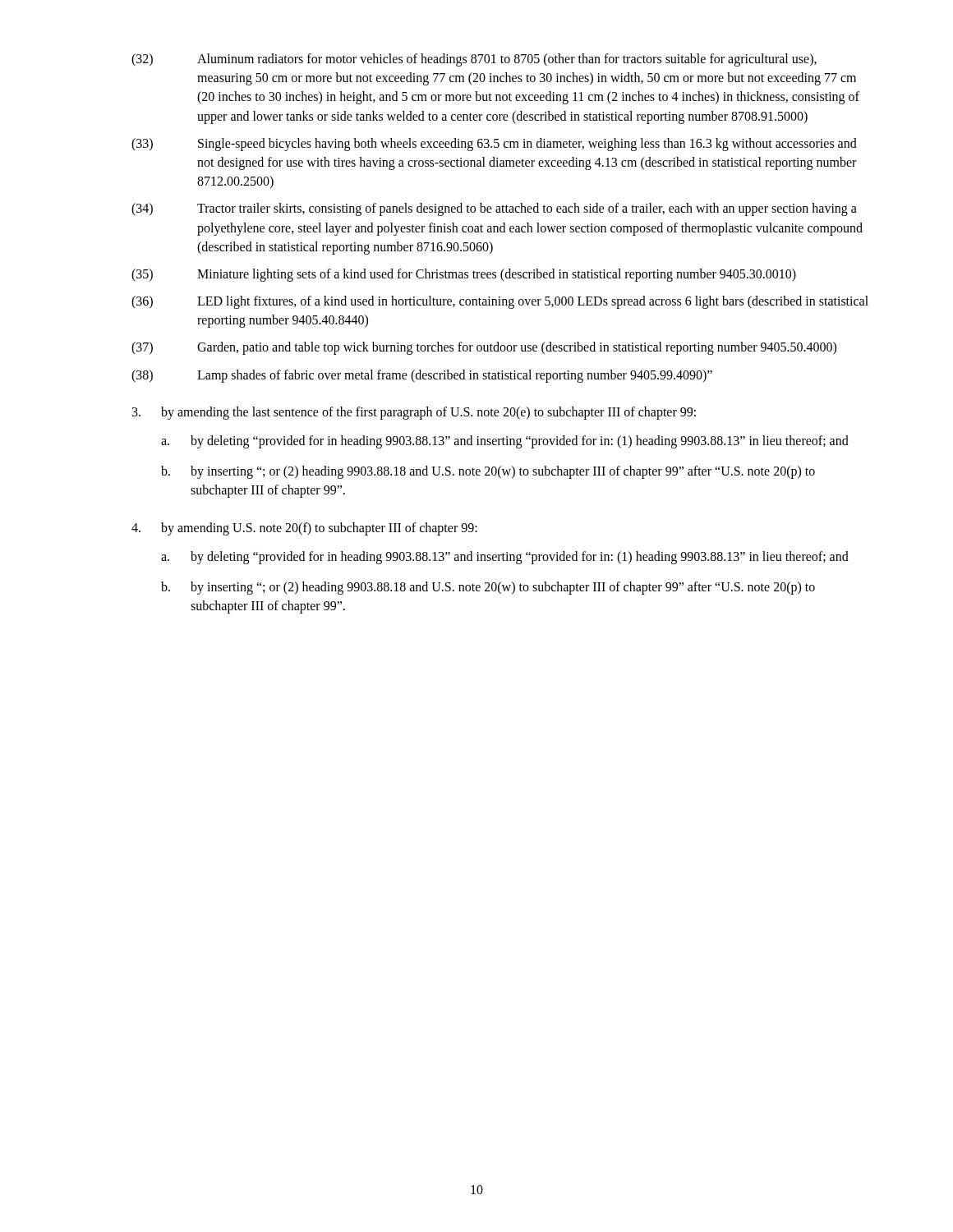The height and width of the screenshot is (1232, 953).
Task: Point to the element starting "(35) Miniature lighting sets of a kind used"
Action: tap(501, 274)
